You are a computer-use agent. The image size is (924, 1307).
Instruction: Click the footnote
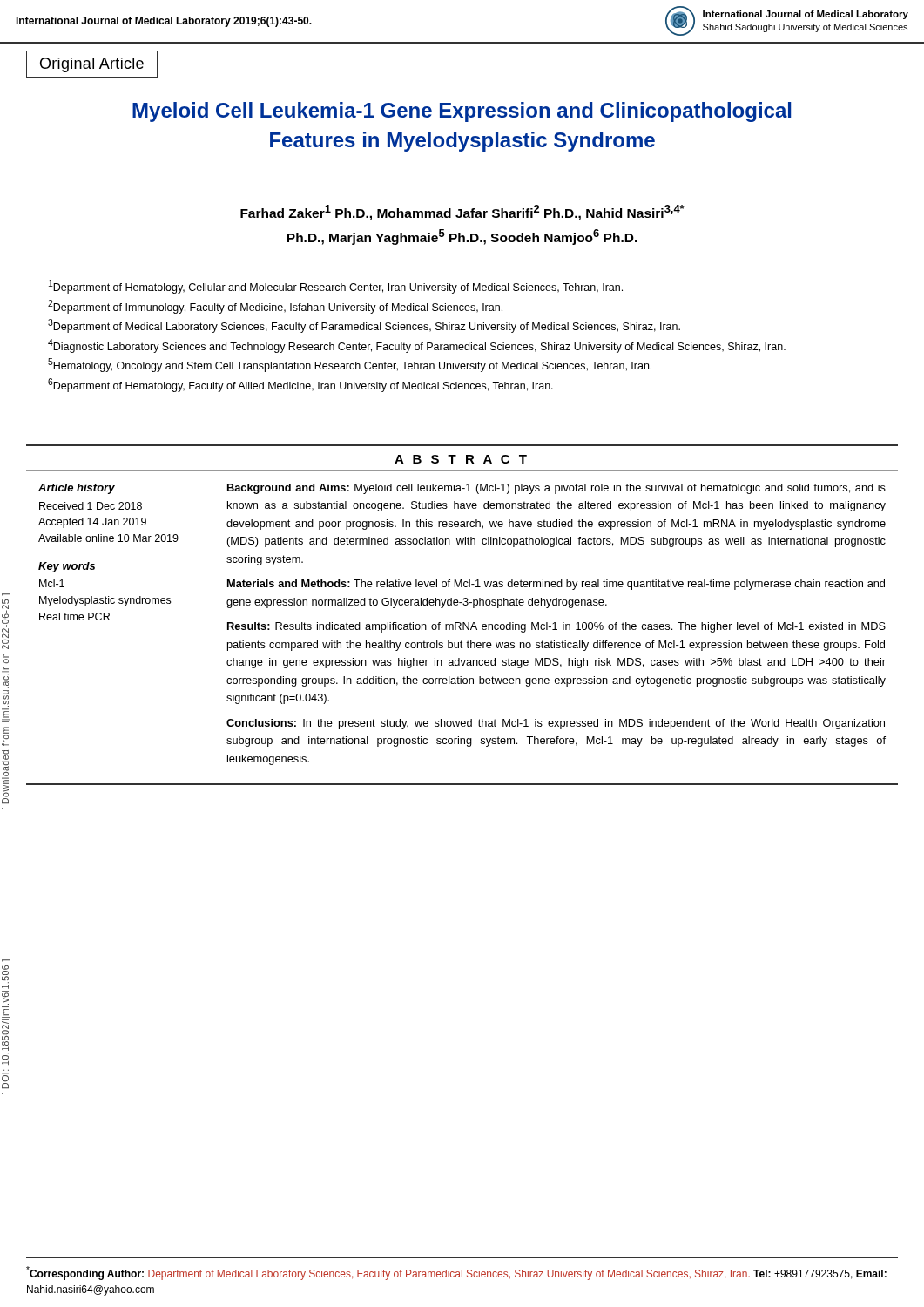click(457, 1281)
